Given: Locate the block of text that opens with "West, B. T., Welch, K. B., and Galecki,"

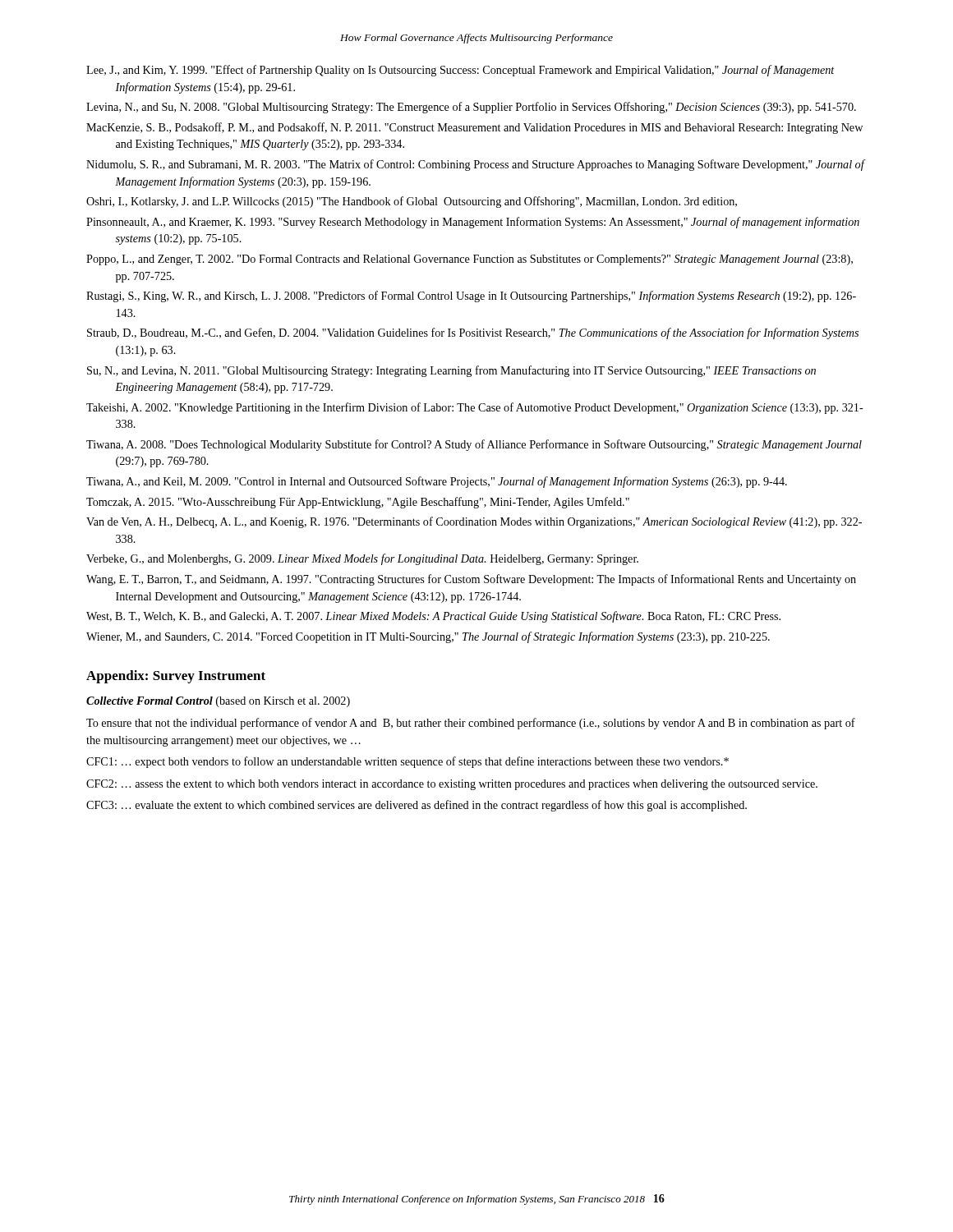Looking at the screenshot, I should pos(434,616).
